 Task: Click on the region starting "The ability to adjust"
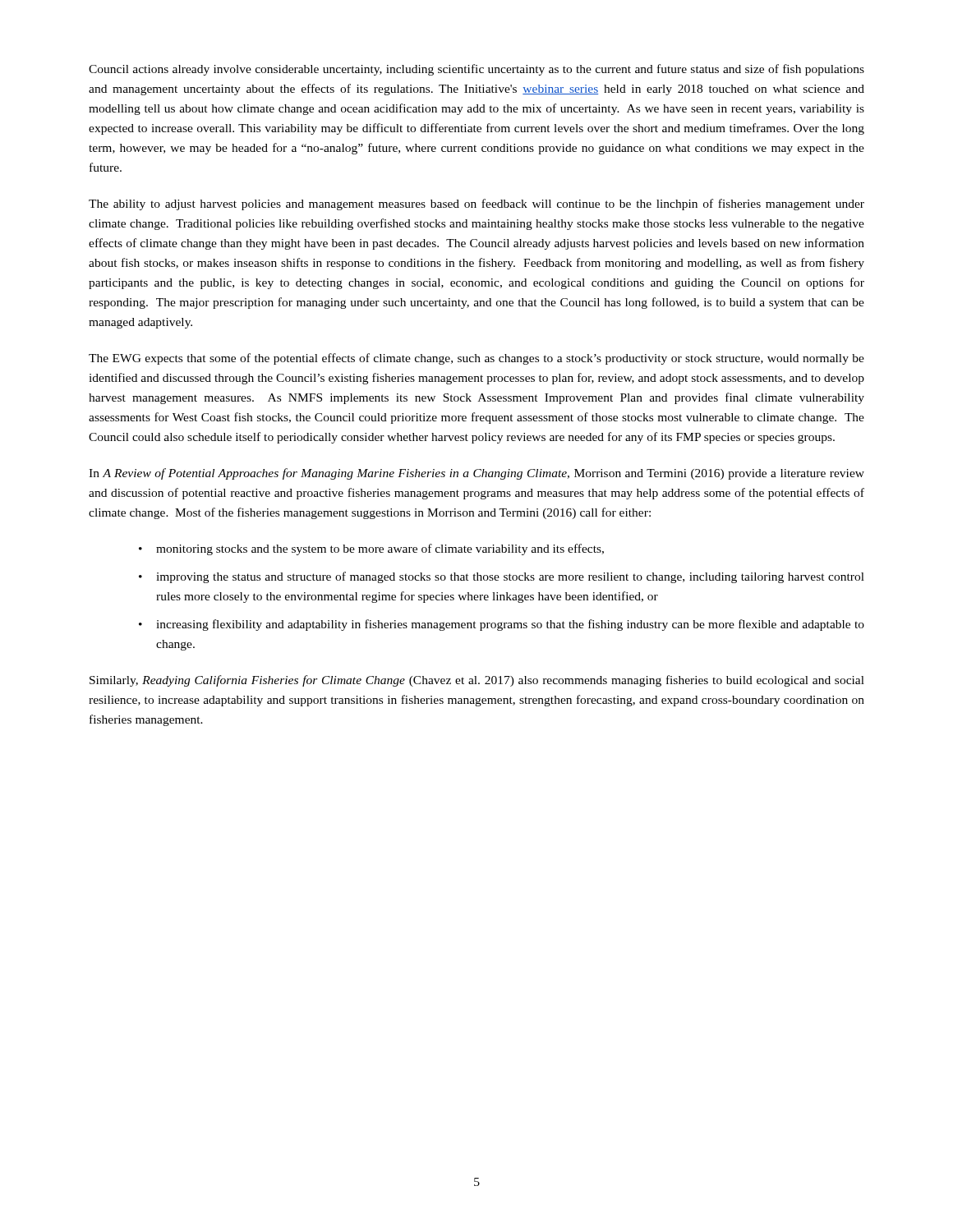[x=476, y=263]
